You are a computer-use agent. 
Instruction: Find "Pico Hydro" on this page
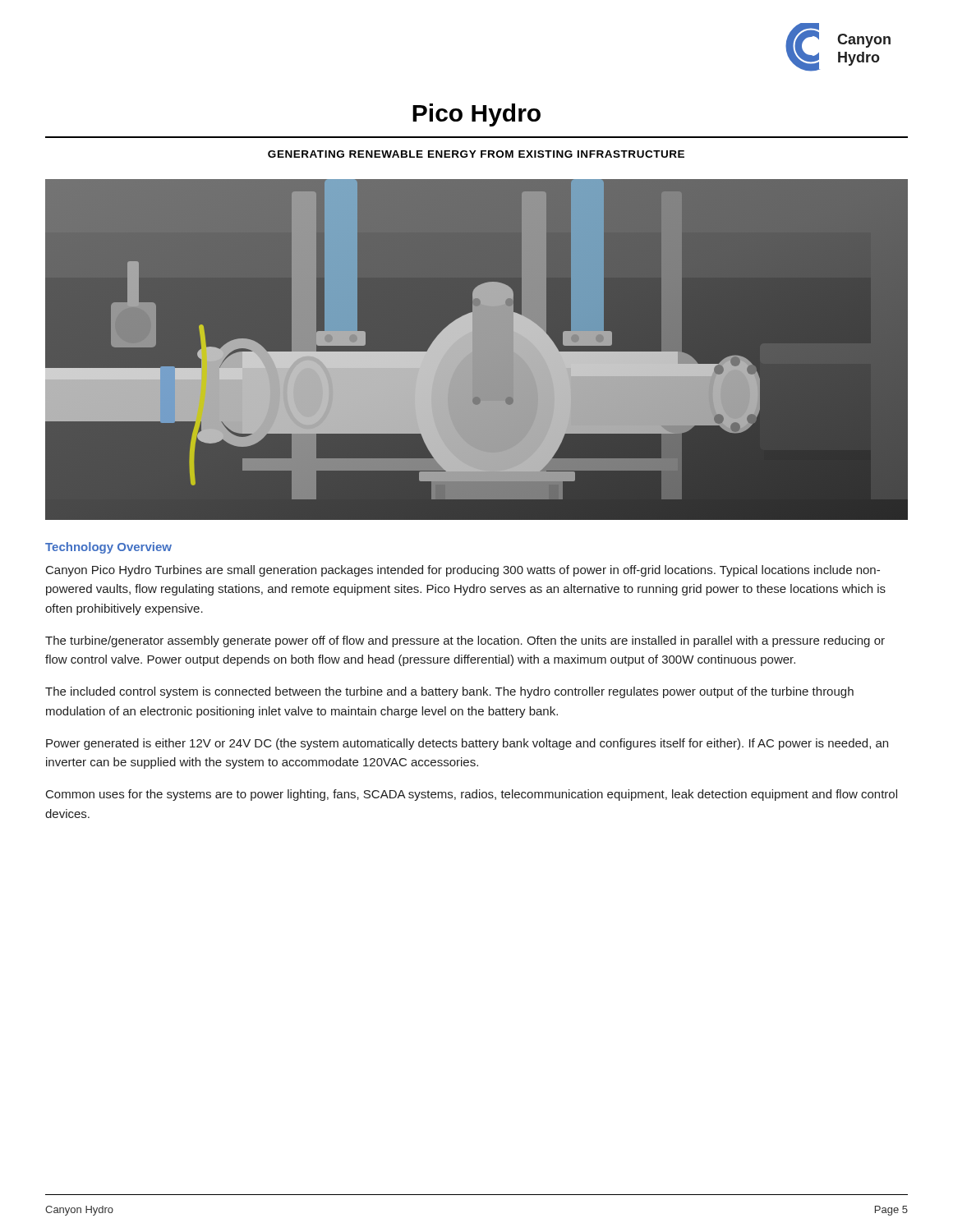(476, 113)
